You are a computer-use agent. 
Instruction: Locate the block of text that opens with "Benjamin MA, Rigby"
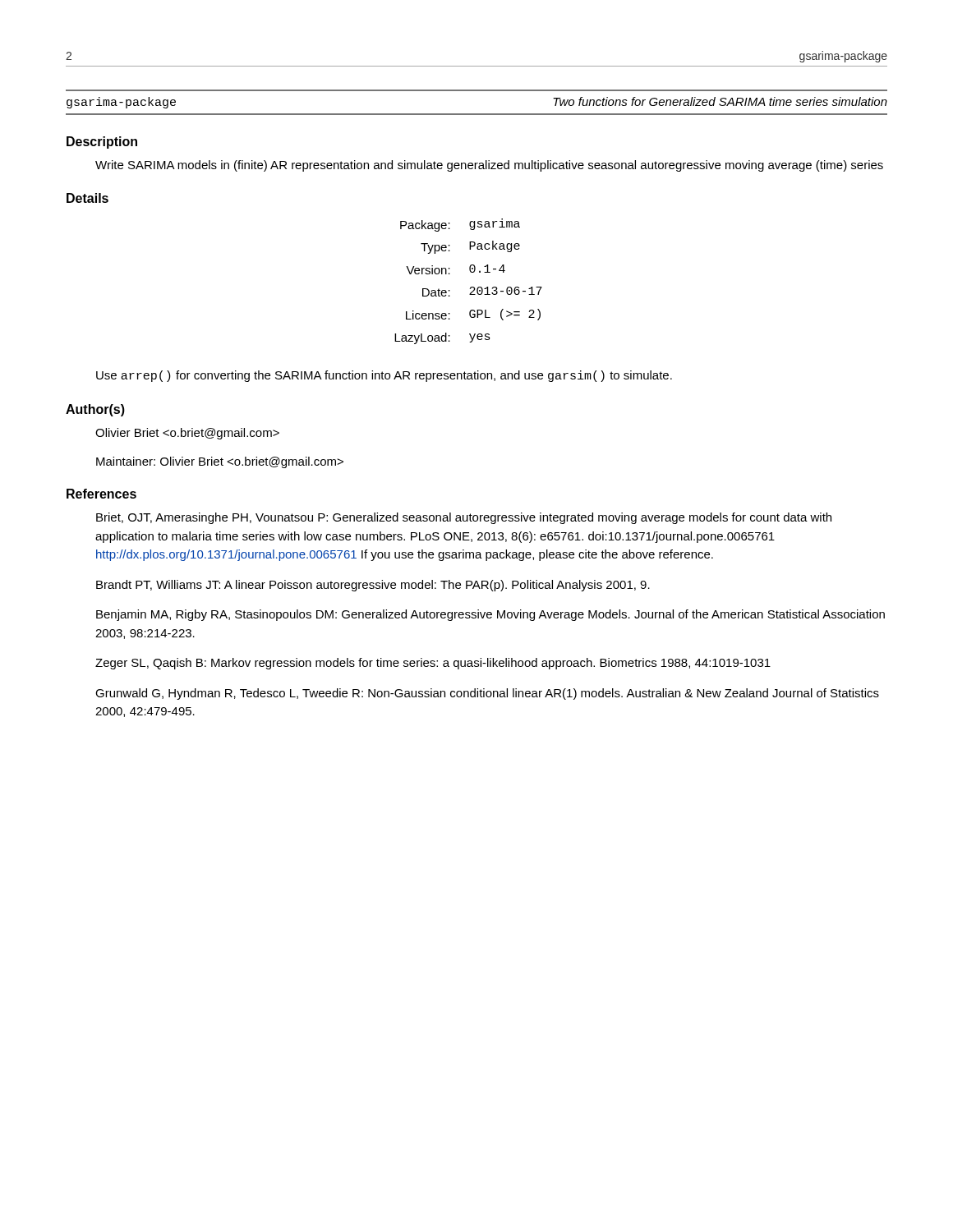[490, 623]
